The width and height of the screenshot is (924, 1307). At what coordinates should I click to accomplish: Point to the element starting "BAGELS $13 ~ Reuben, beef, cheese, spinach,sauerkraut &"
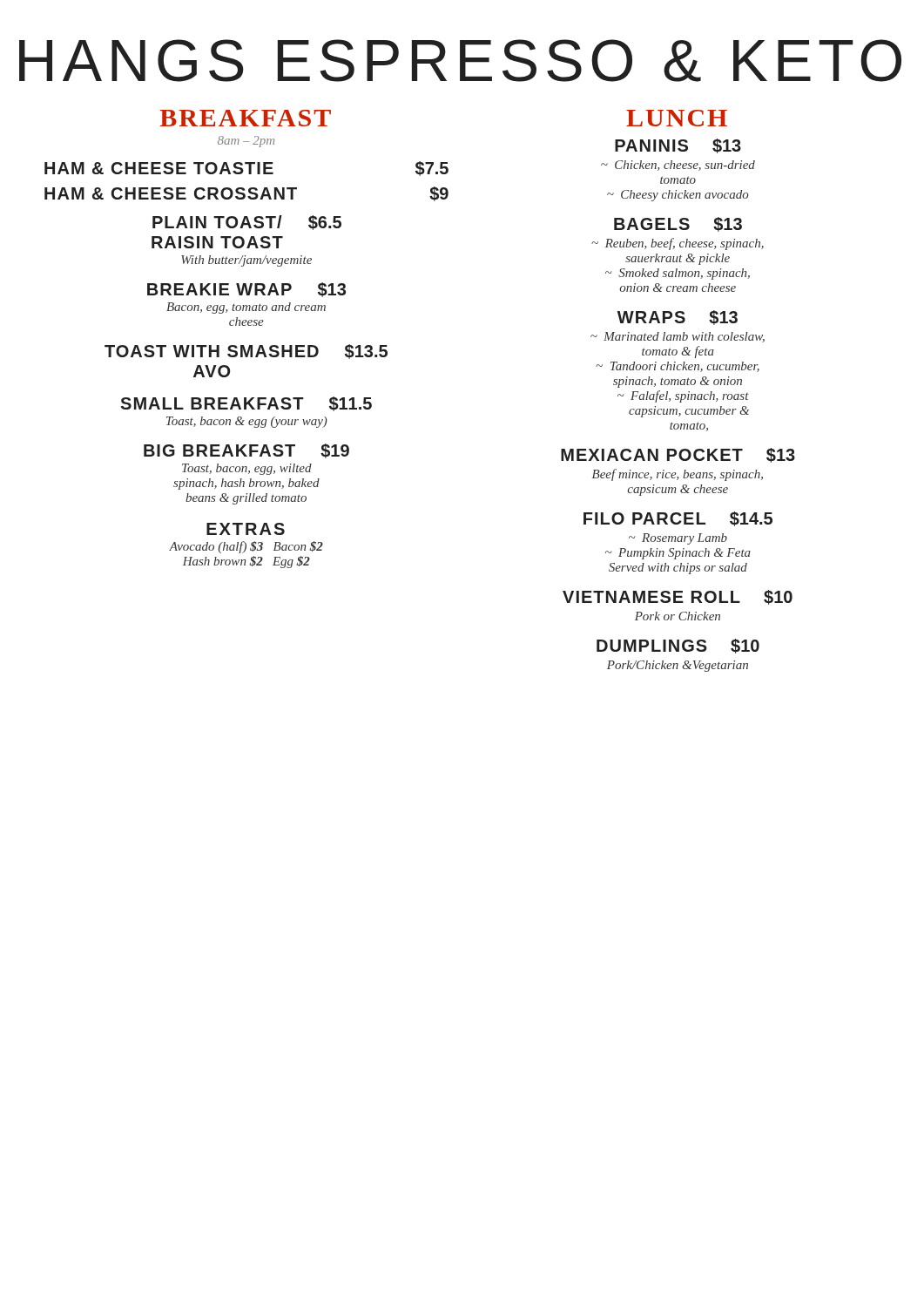(678, 255)
